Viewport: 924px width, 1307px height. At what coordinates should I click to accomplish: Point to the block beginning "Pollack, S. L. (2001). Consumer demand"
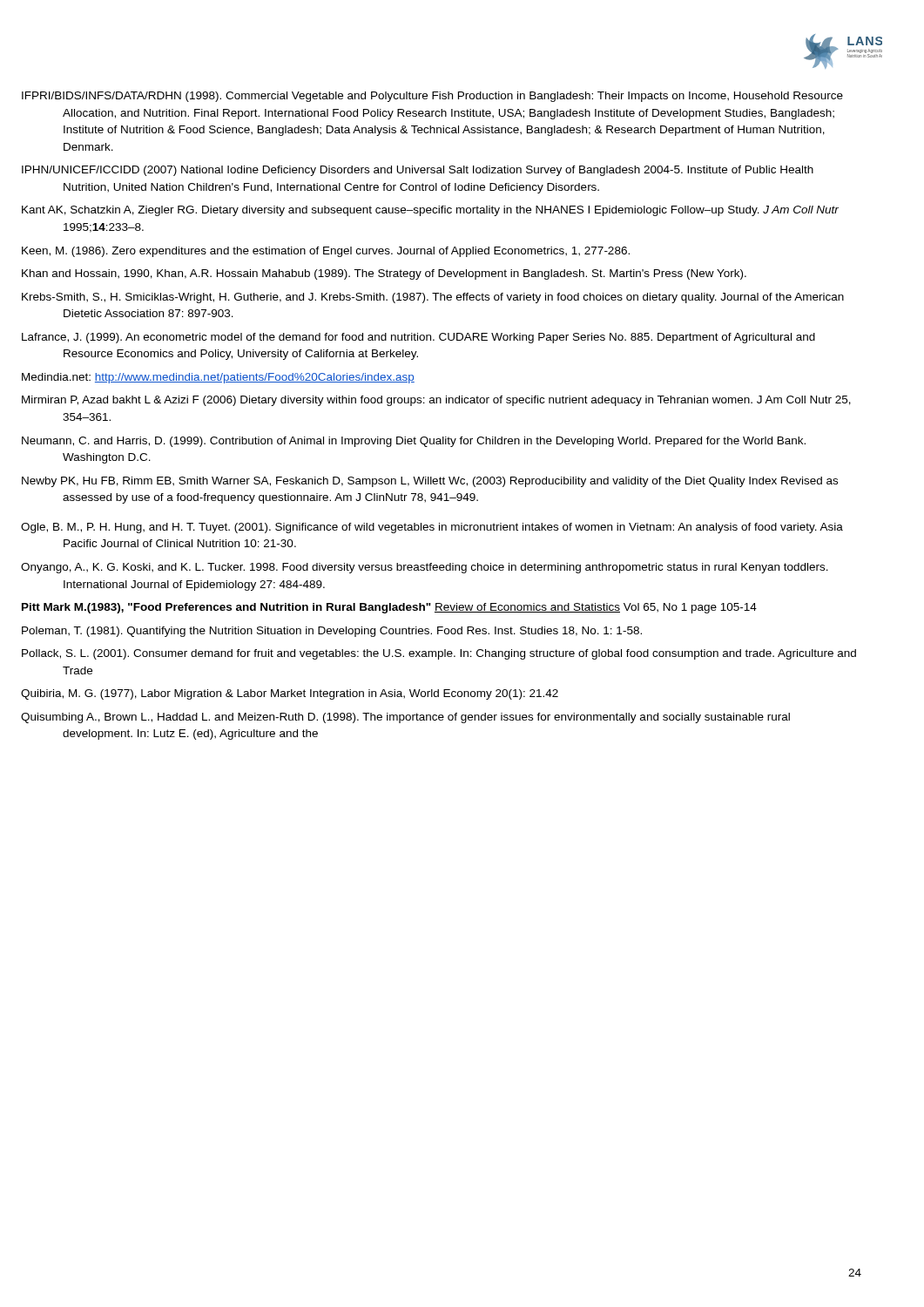pos(462,662)
